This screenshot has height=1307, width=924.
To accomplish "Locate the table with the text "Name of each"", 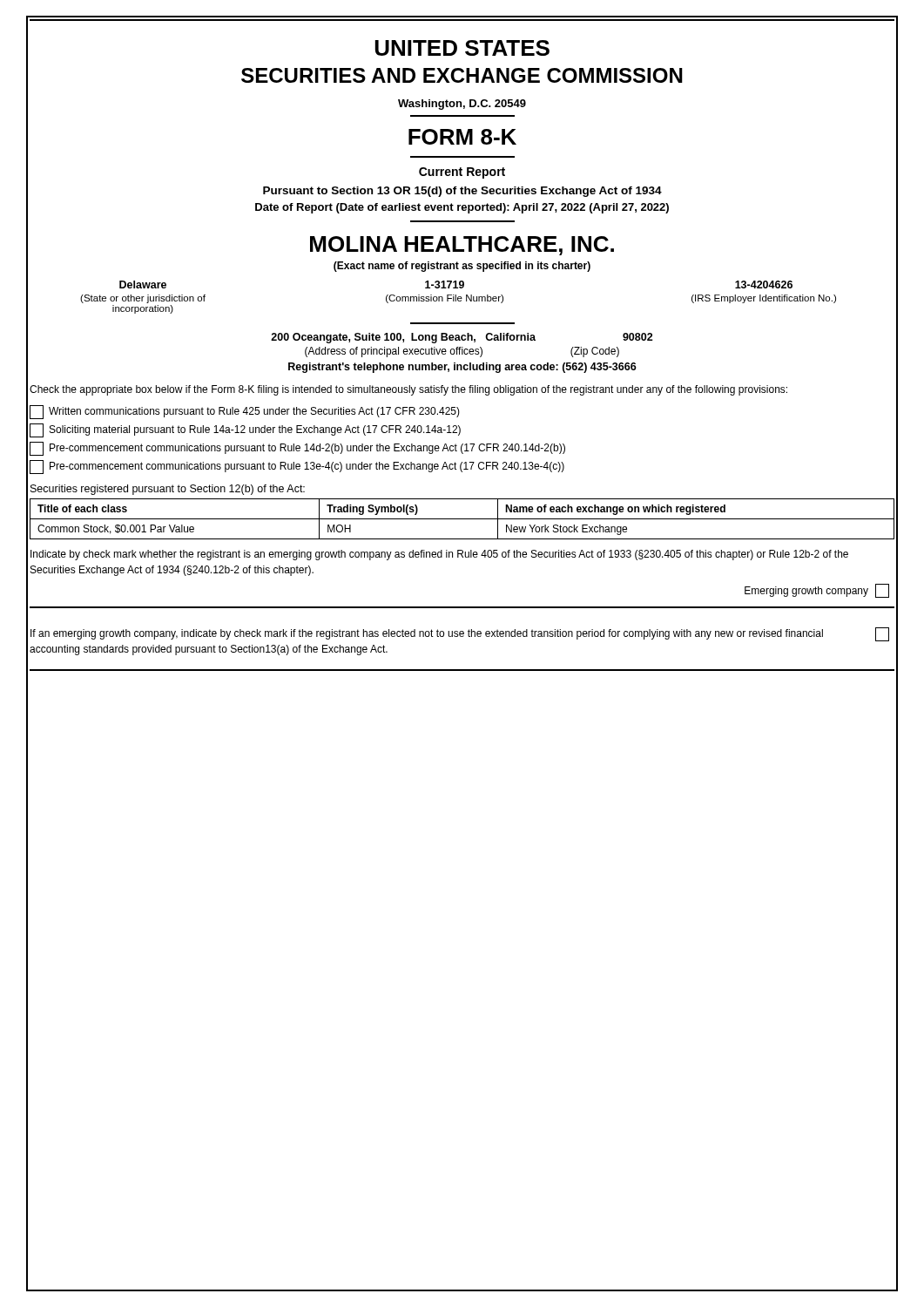I will coord(462,519).
